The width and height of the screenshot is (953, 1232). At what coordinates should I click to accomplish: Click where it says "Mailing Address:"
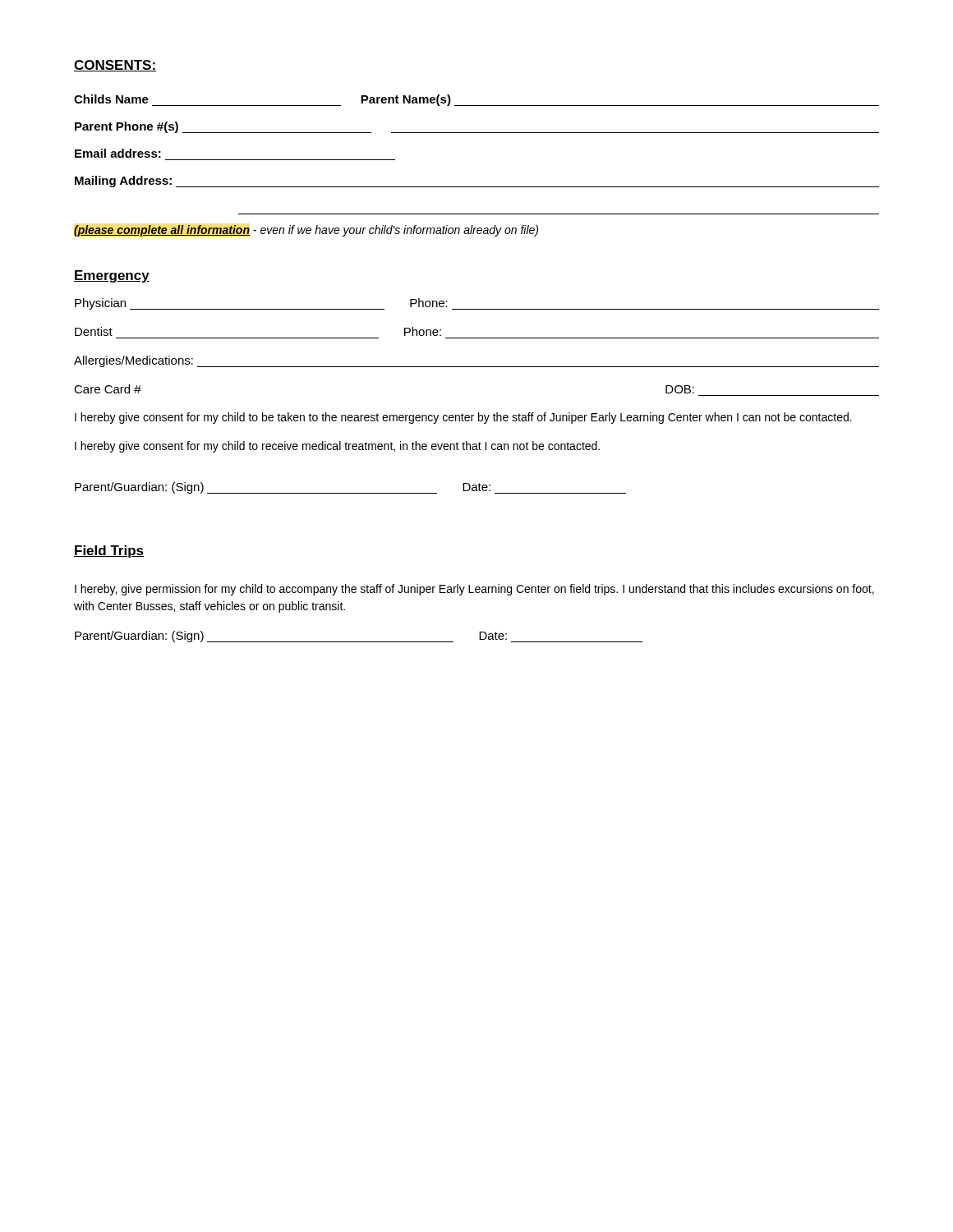(476, 193)
